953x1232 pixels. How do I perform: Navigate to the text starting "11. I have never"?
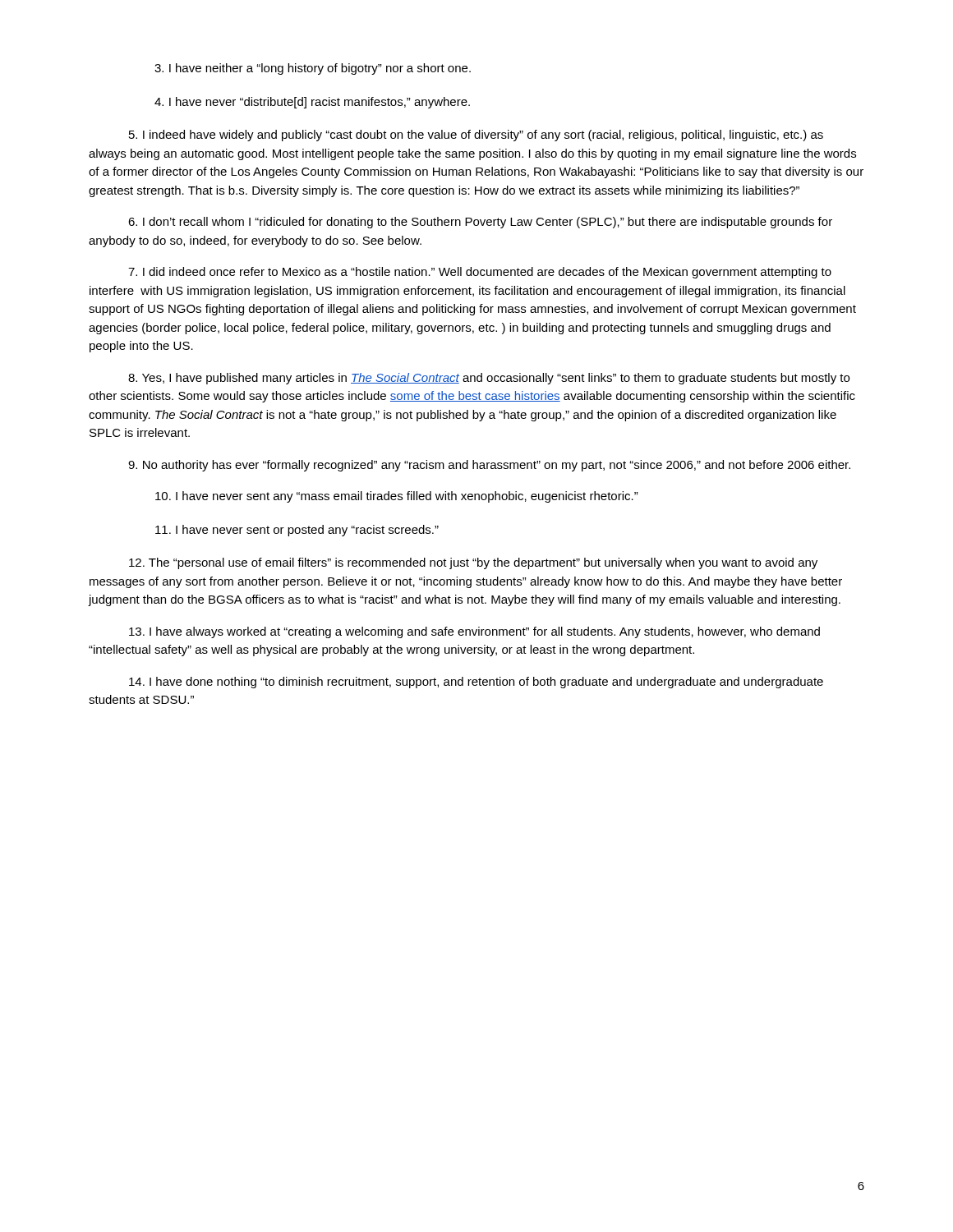pos(297,529)
